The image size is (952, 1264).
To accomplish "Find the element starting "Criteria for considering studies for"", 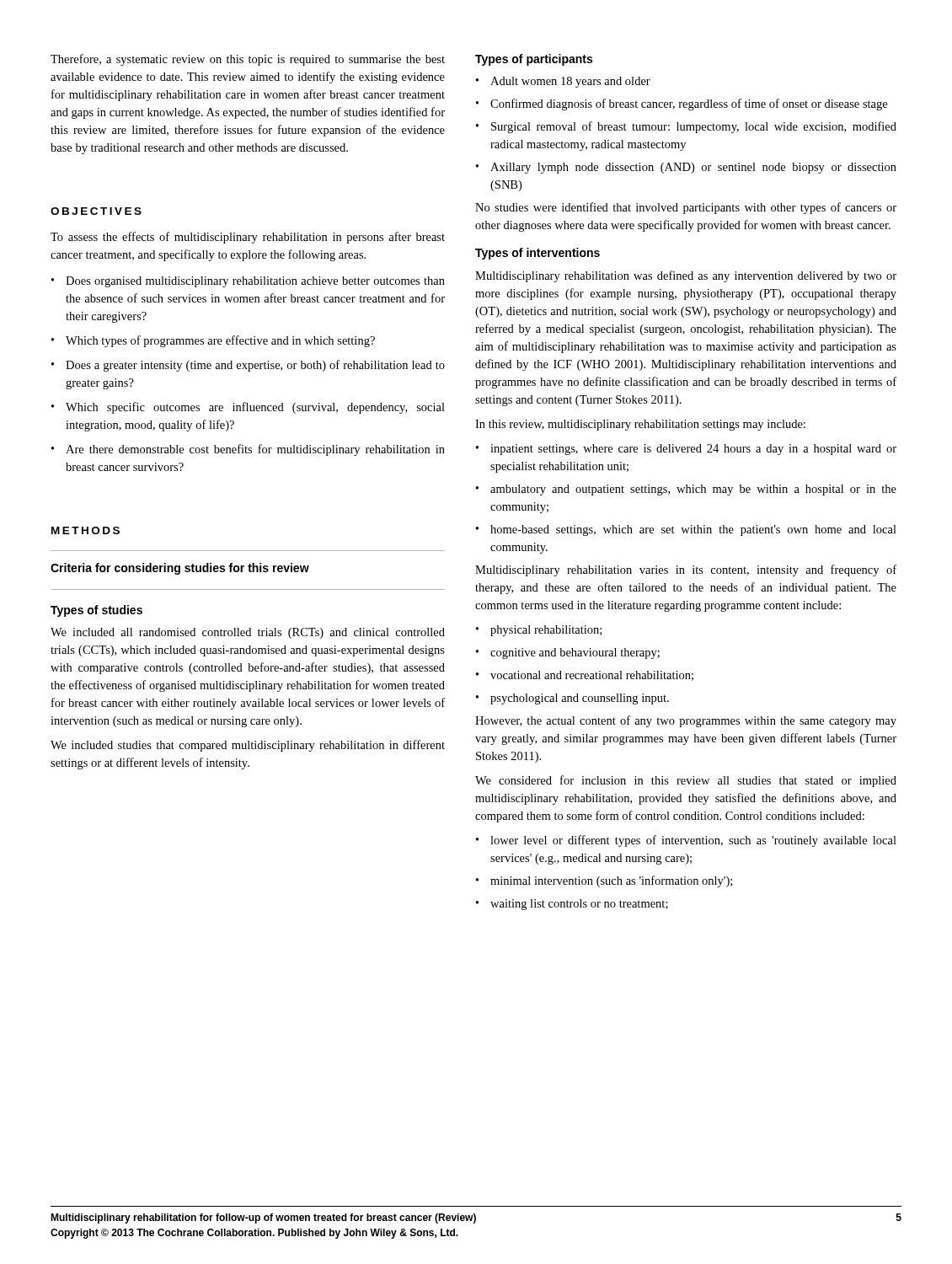I will [180, 568].
